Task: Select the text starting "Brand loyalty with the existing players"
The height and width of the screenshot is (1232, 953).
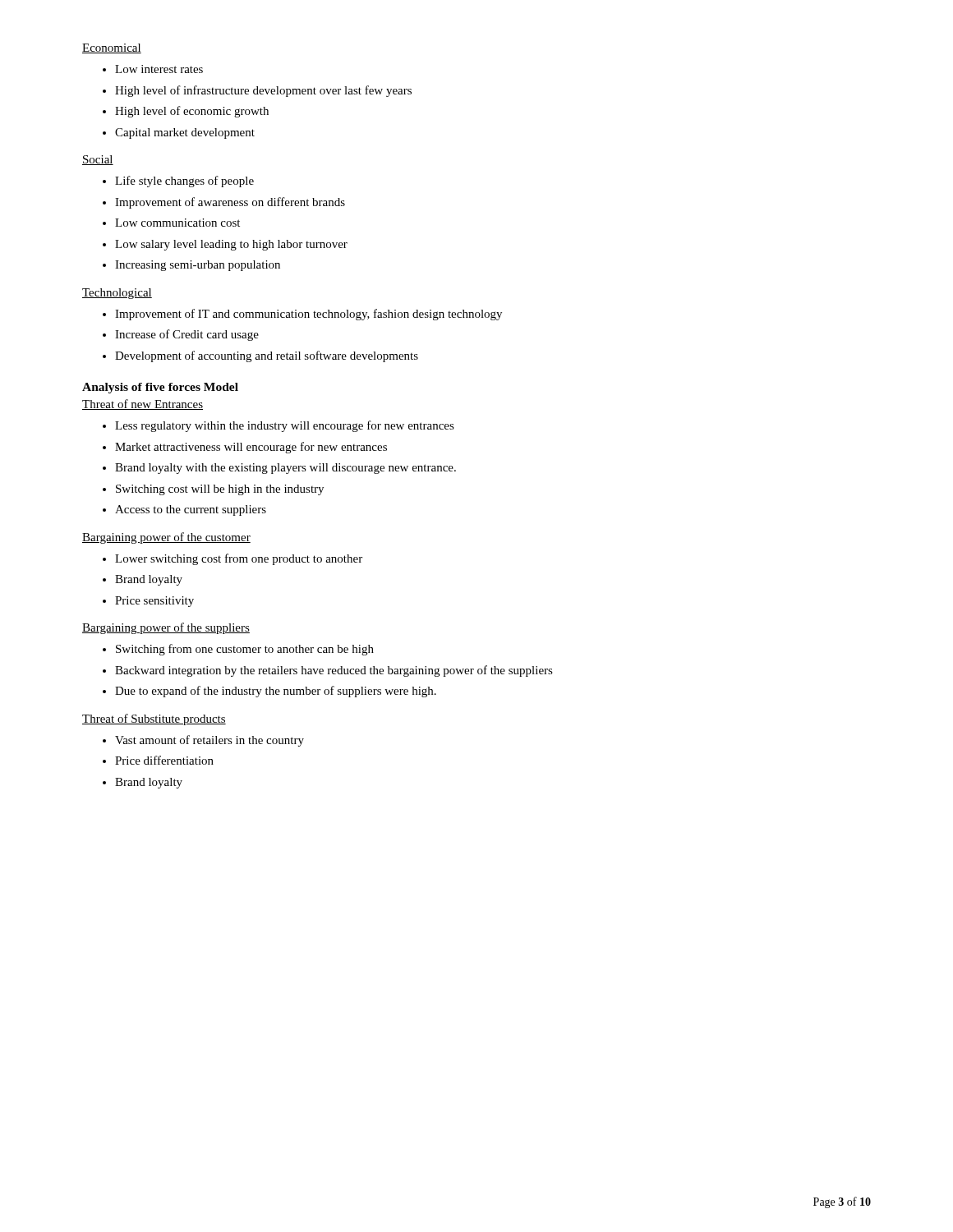Action: click(x=285, y=469)
